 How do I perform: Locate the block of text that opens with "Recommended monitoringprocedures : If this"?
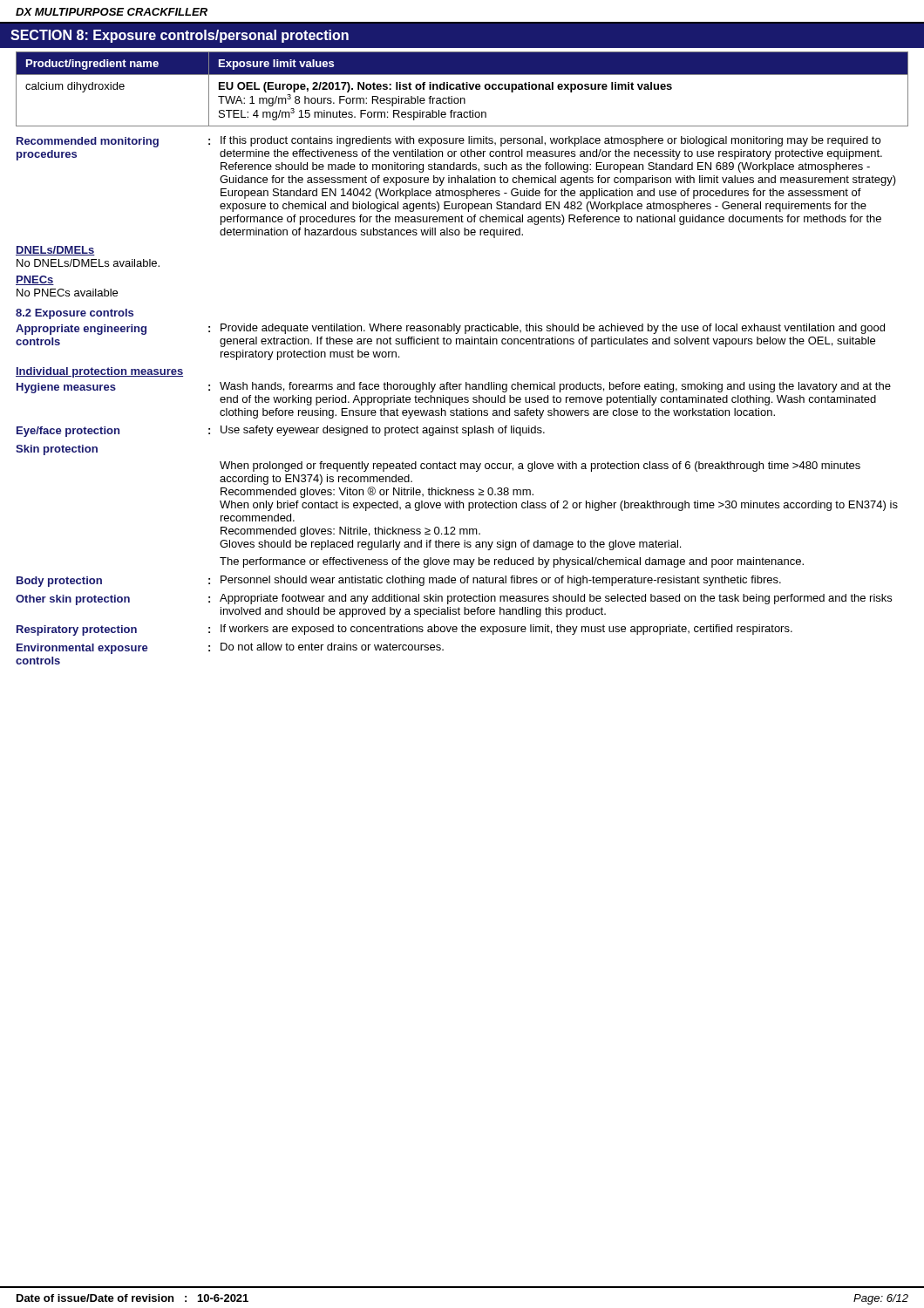pyautogui.click(x=462, y=185)
